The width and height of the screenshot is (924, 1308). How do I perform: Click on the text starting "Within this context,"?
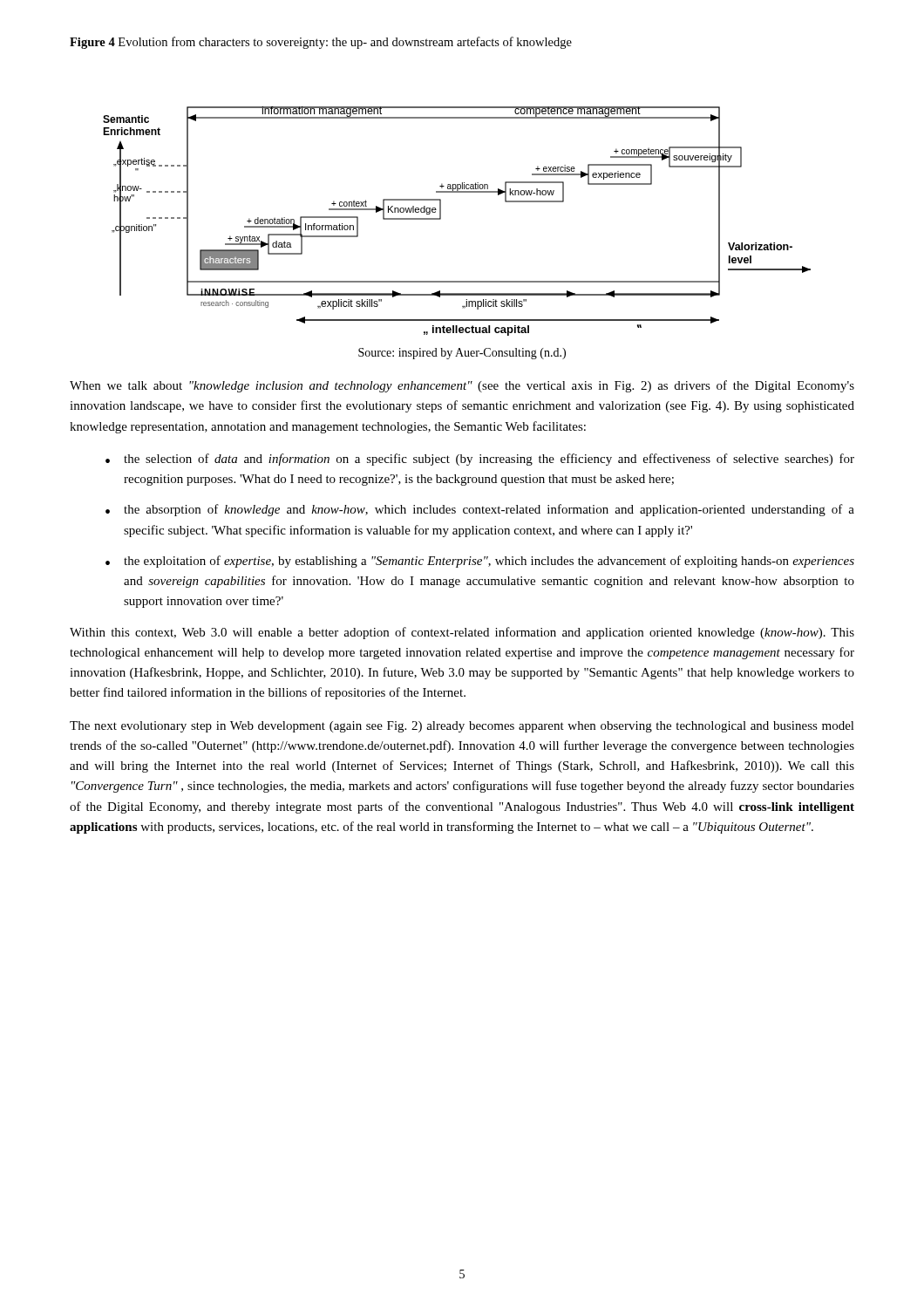point(462,662)
